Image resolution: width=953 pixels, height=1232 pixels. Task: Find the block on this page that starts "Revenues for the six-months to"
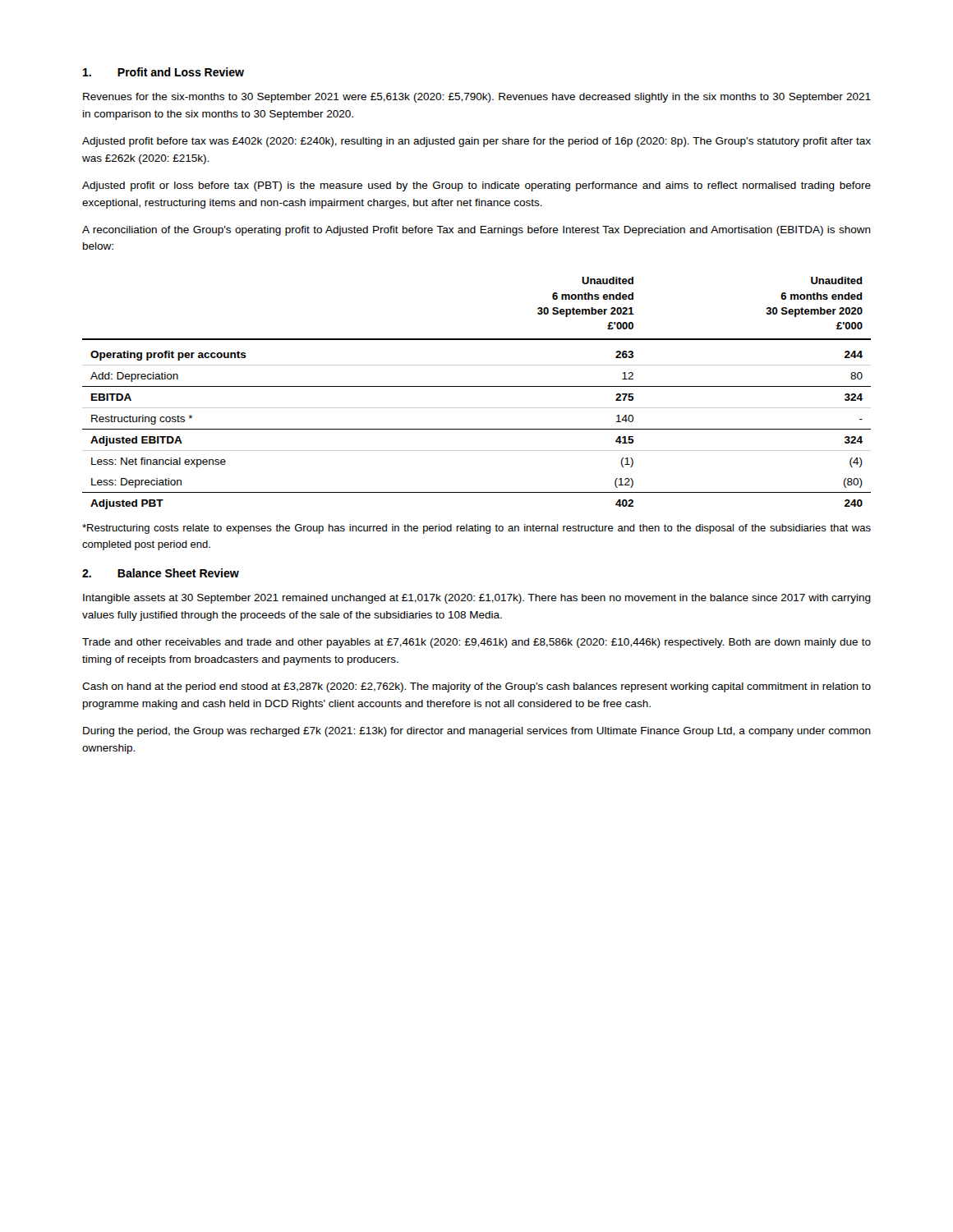476,105
